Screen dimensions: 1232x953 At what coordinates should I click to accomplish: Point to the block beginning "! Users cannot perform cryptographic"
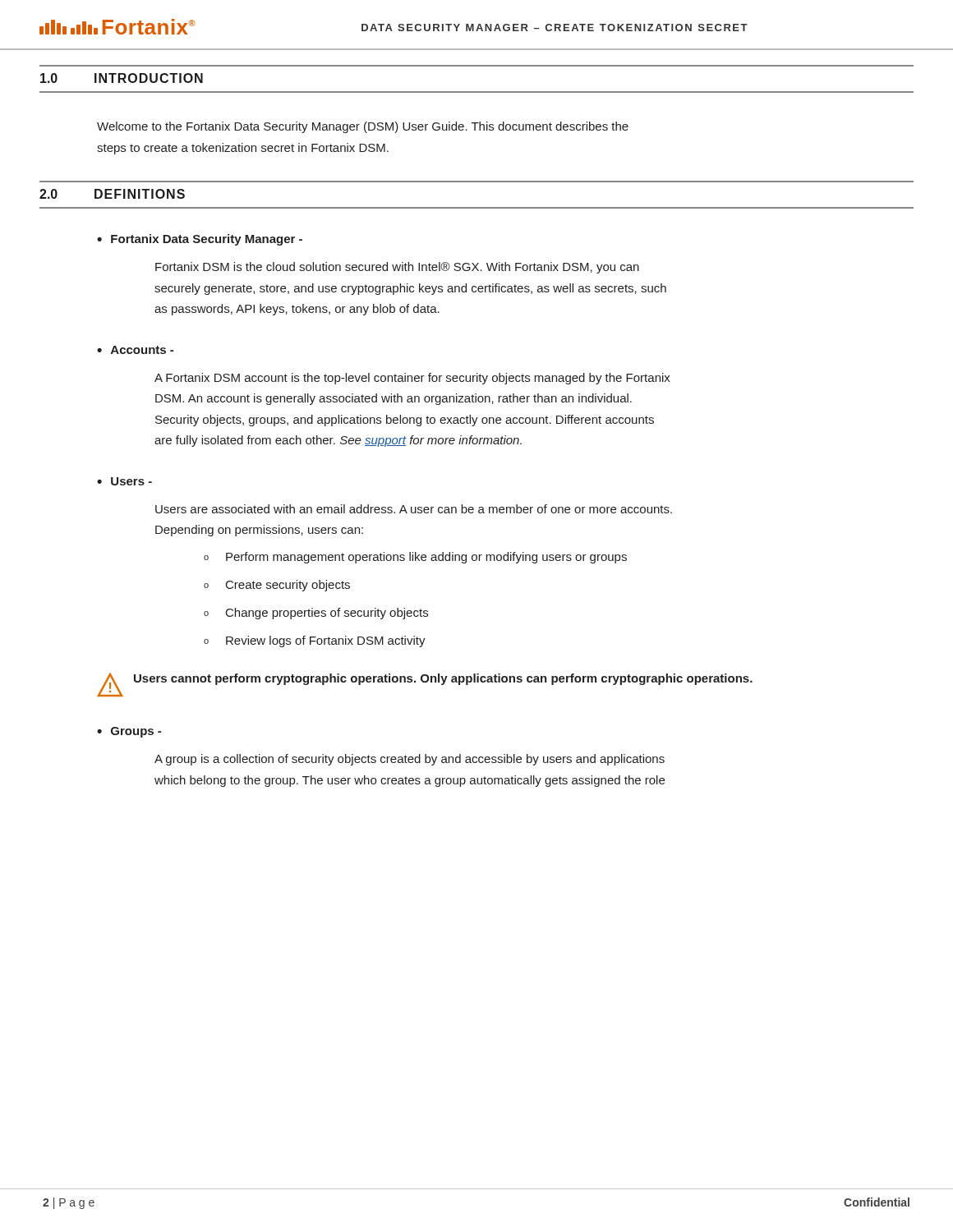coord(425,684)
